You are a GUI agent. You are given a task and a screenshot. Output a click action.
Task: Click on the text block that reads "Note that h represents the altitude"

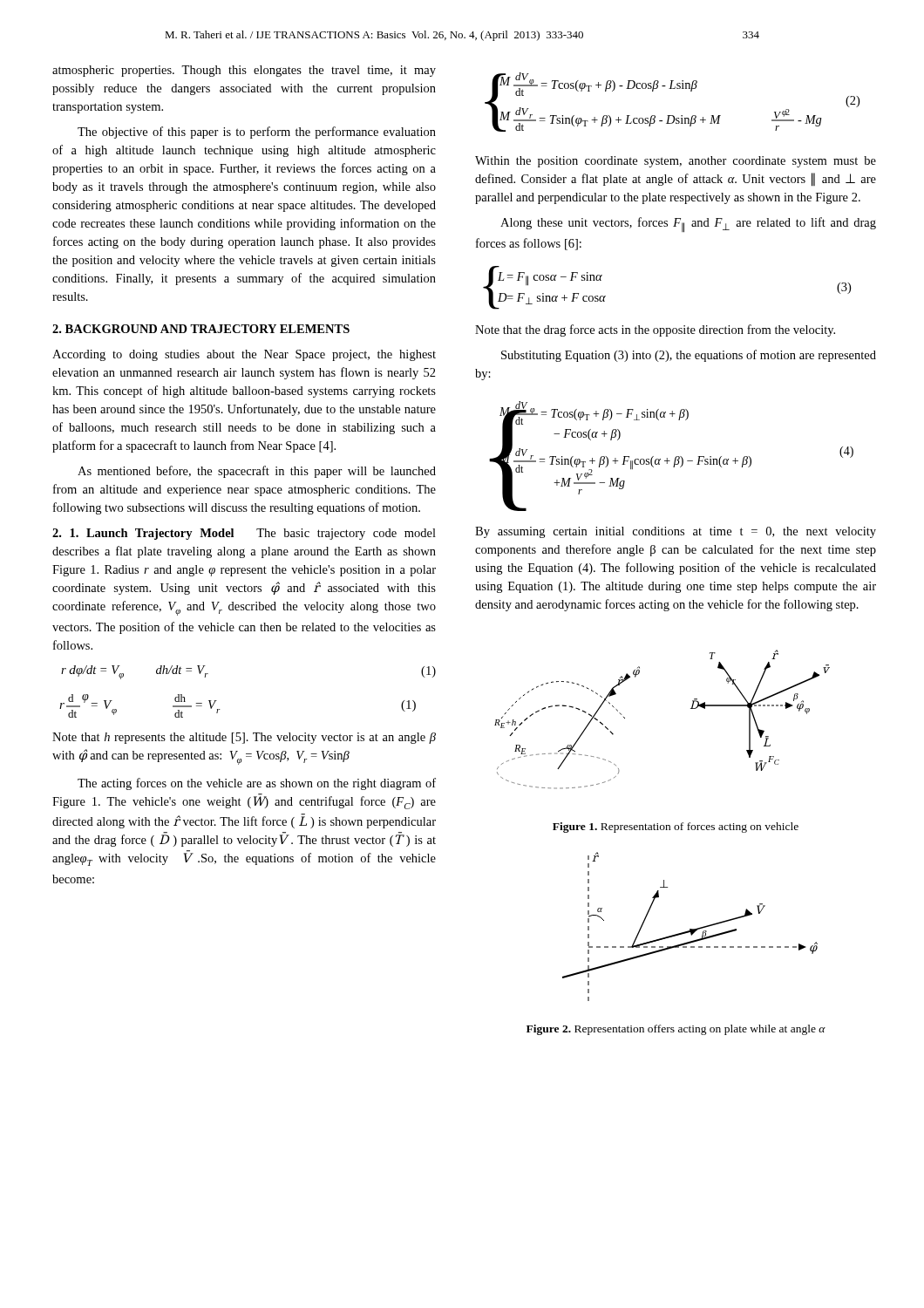[244, 808]
